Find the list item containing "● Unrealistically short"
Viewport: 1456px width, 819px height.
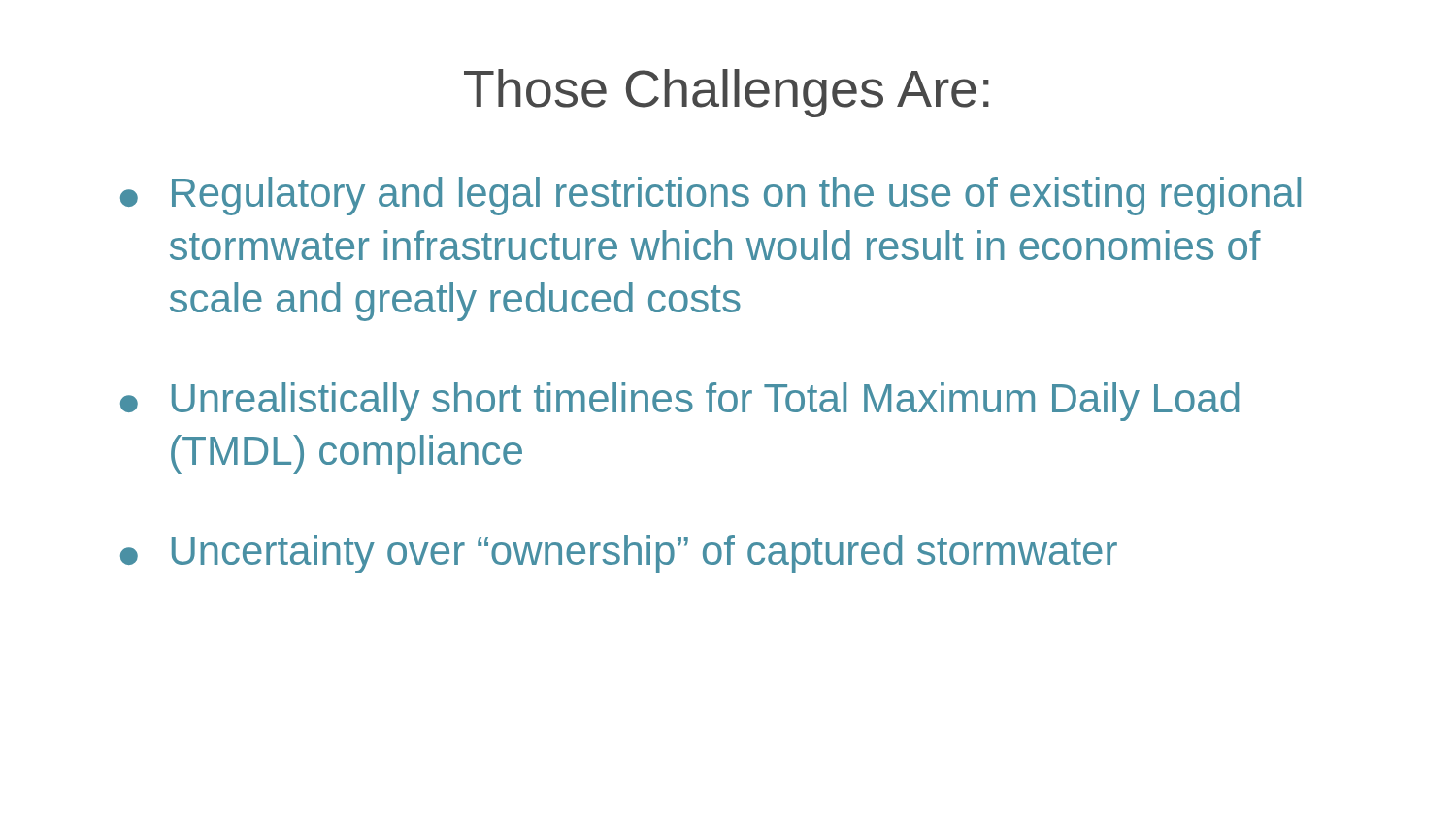tap(728, 425)
